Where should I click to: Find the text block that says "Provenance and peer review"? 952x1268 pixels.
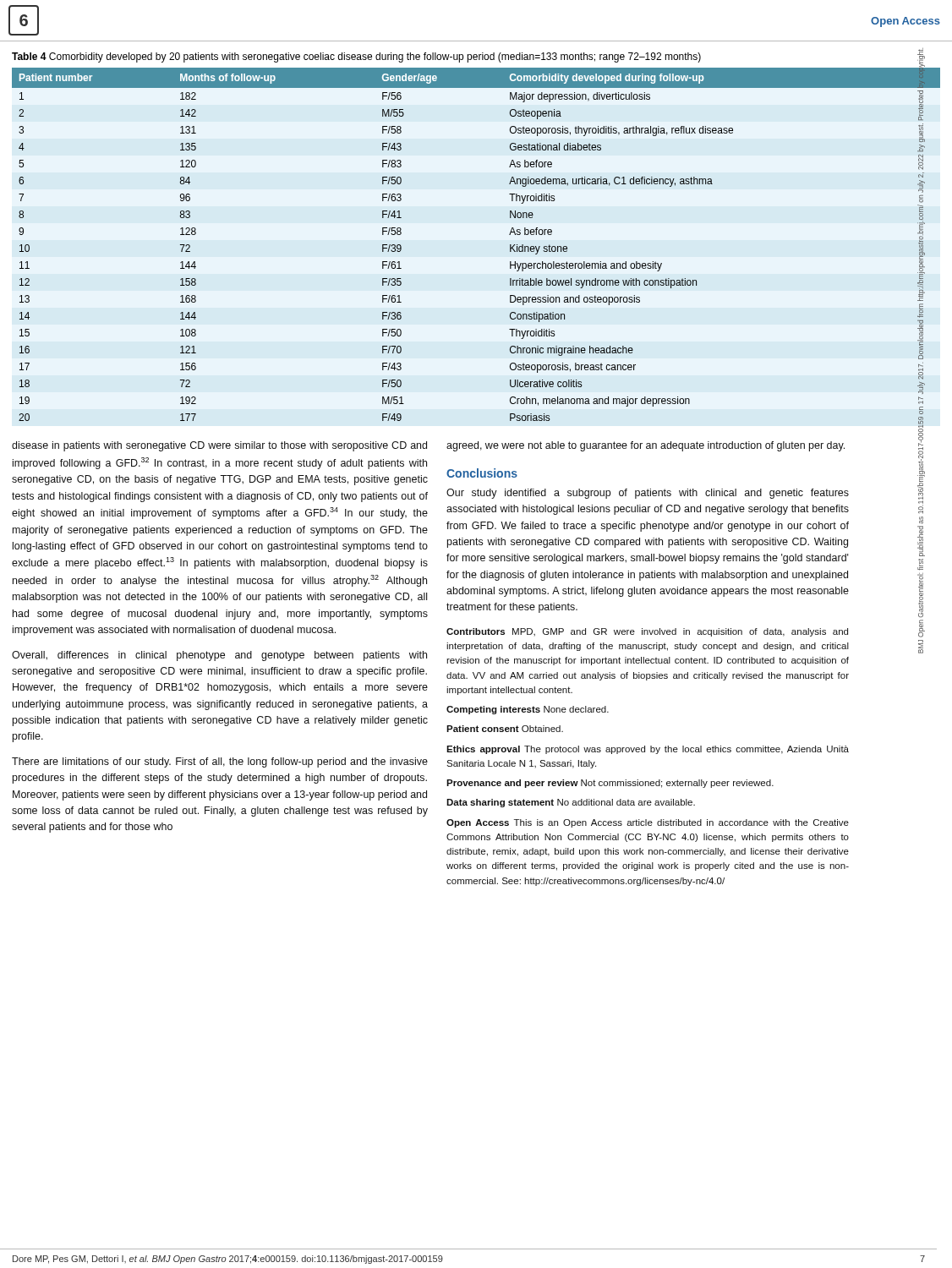[610, 783]
